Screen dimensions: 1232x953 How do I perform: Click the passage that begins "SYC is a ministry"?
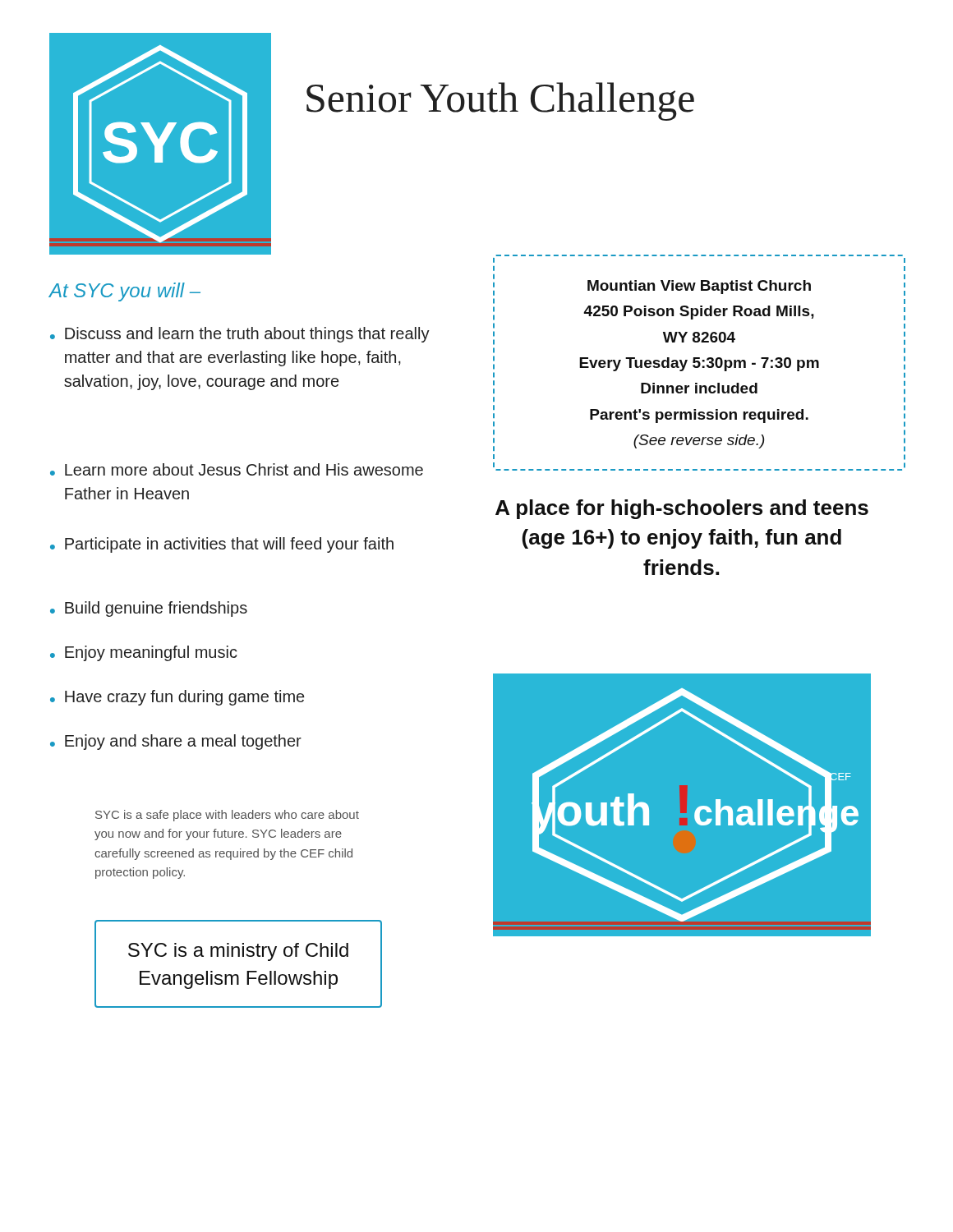238,964
